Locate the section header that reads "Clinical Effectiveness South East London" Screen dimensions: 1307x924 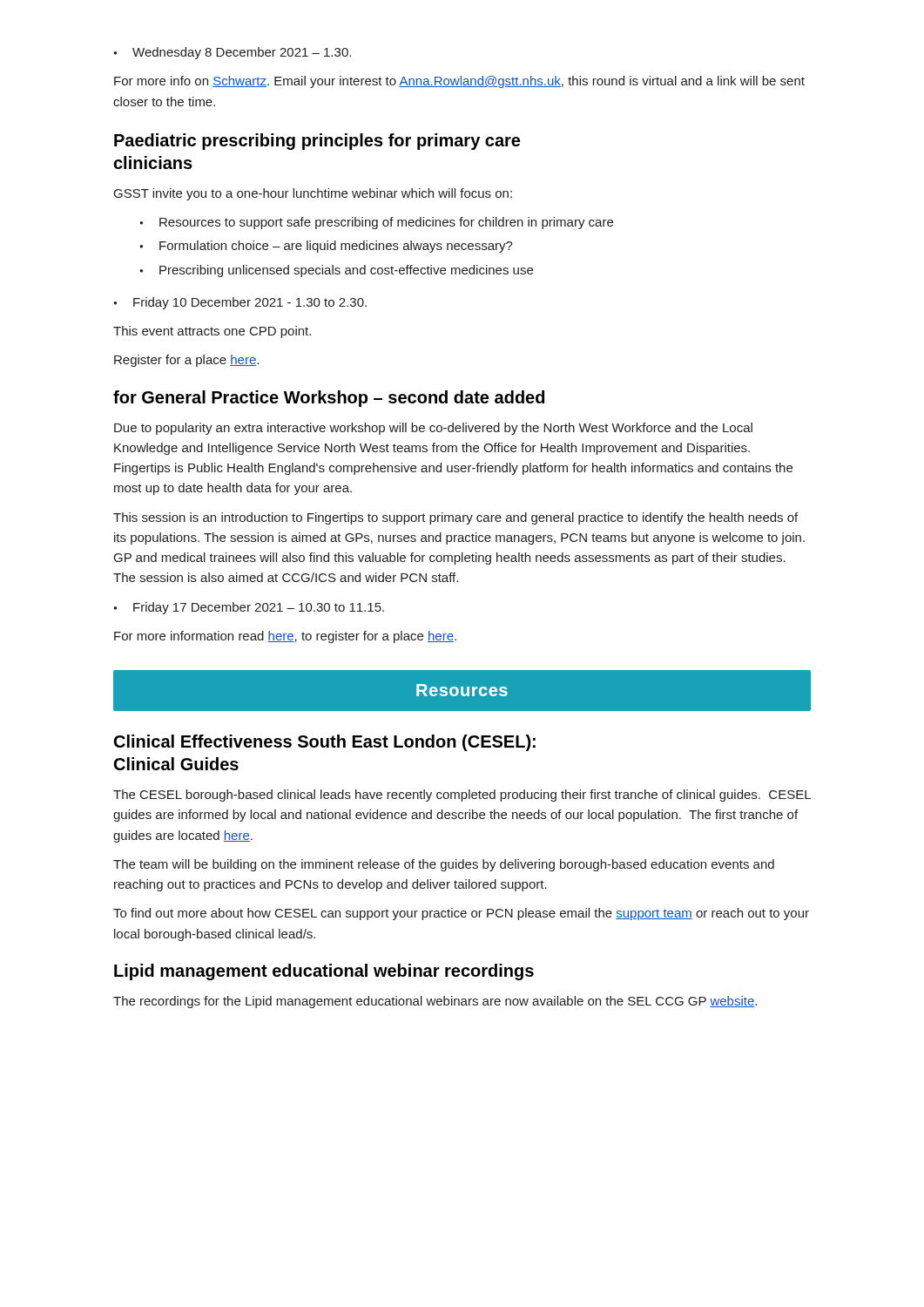325,753
